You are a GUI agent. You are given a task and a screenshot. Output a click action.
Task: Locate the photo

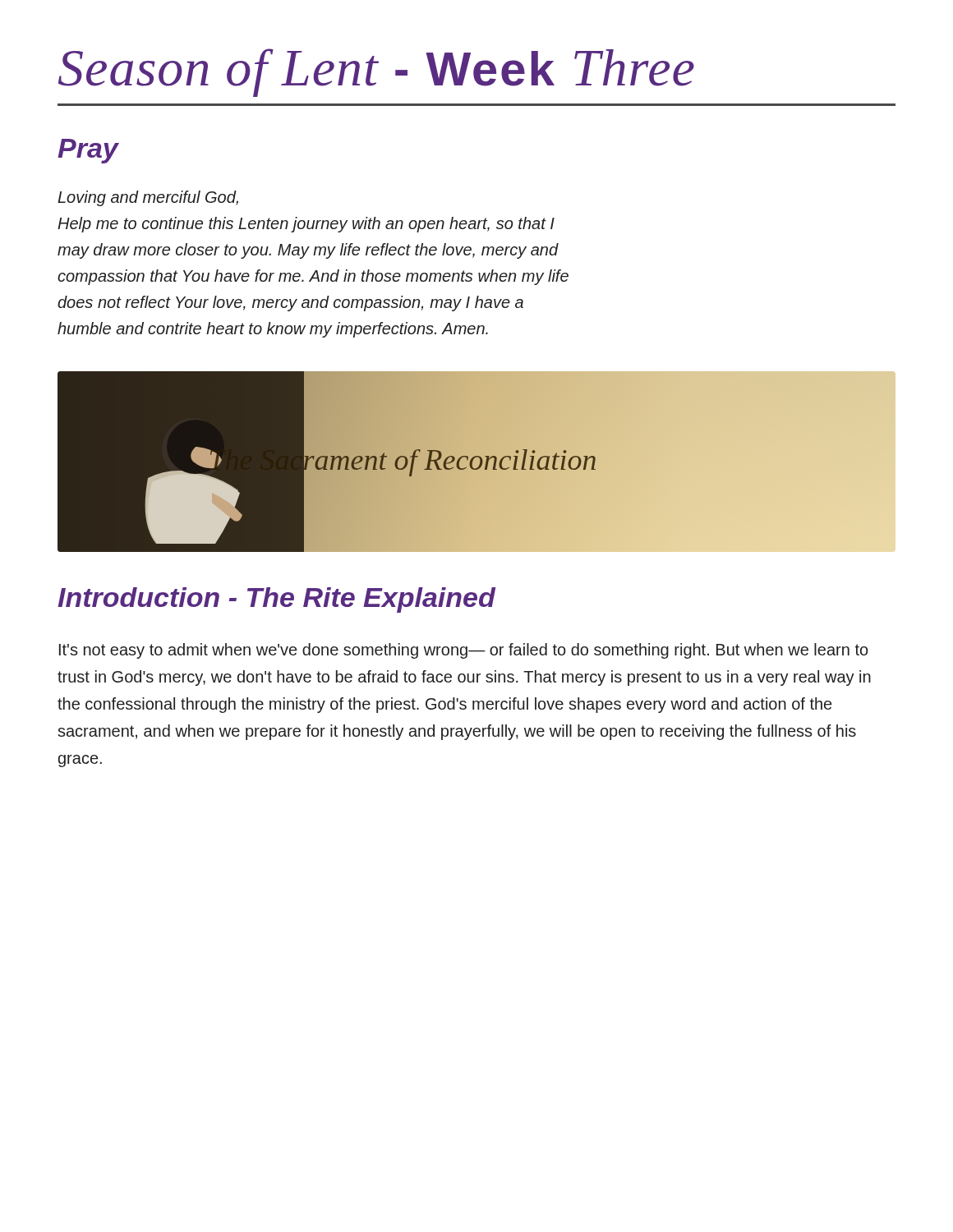coord(476,462)
